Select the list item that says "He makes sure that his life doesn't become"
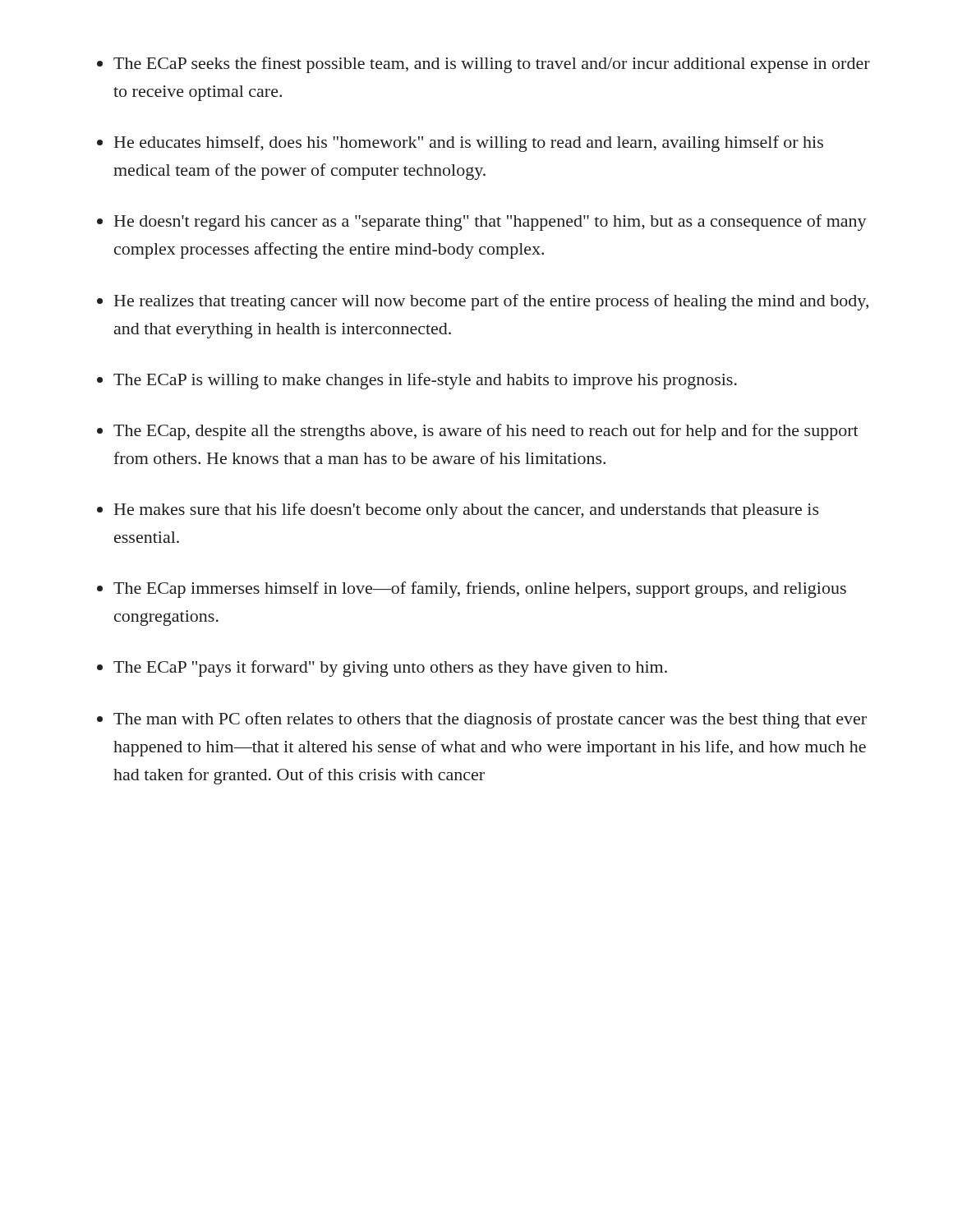 pyautogui.click(x=466, y=523)
